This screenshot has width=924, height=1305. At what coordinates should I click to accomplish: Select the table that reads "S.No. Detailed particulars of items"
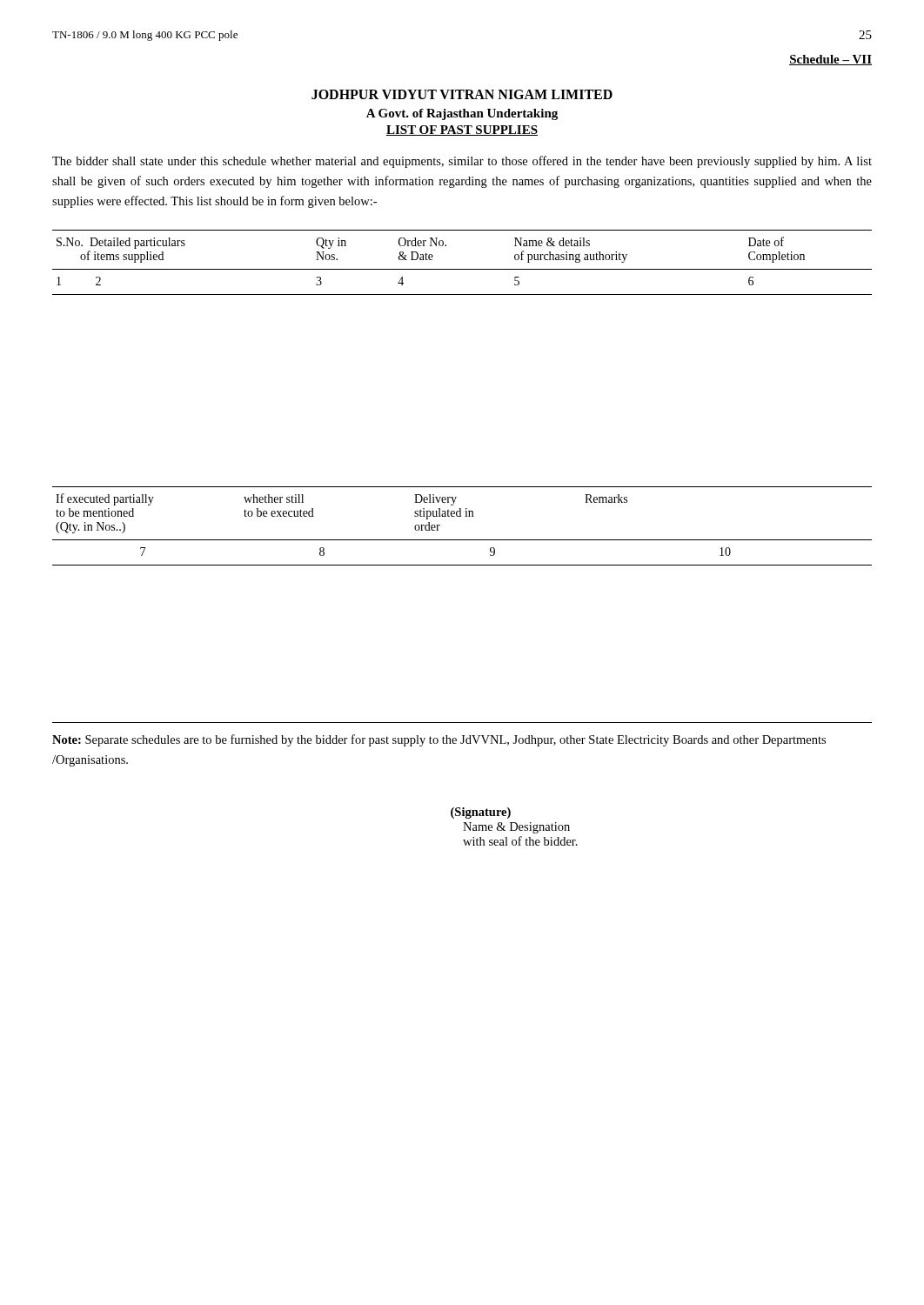462,262
